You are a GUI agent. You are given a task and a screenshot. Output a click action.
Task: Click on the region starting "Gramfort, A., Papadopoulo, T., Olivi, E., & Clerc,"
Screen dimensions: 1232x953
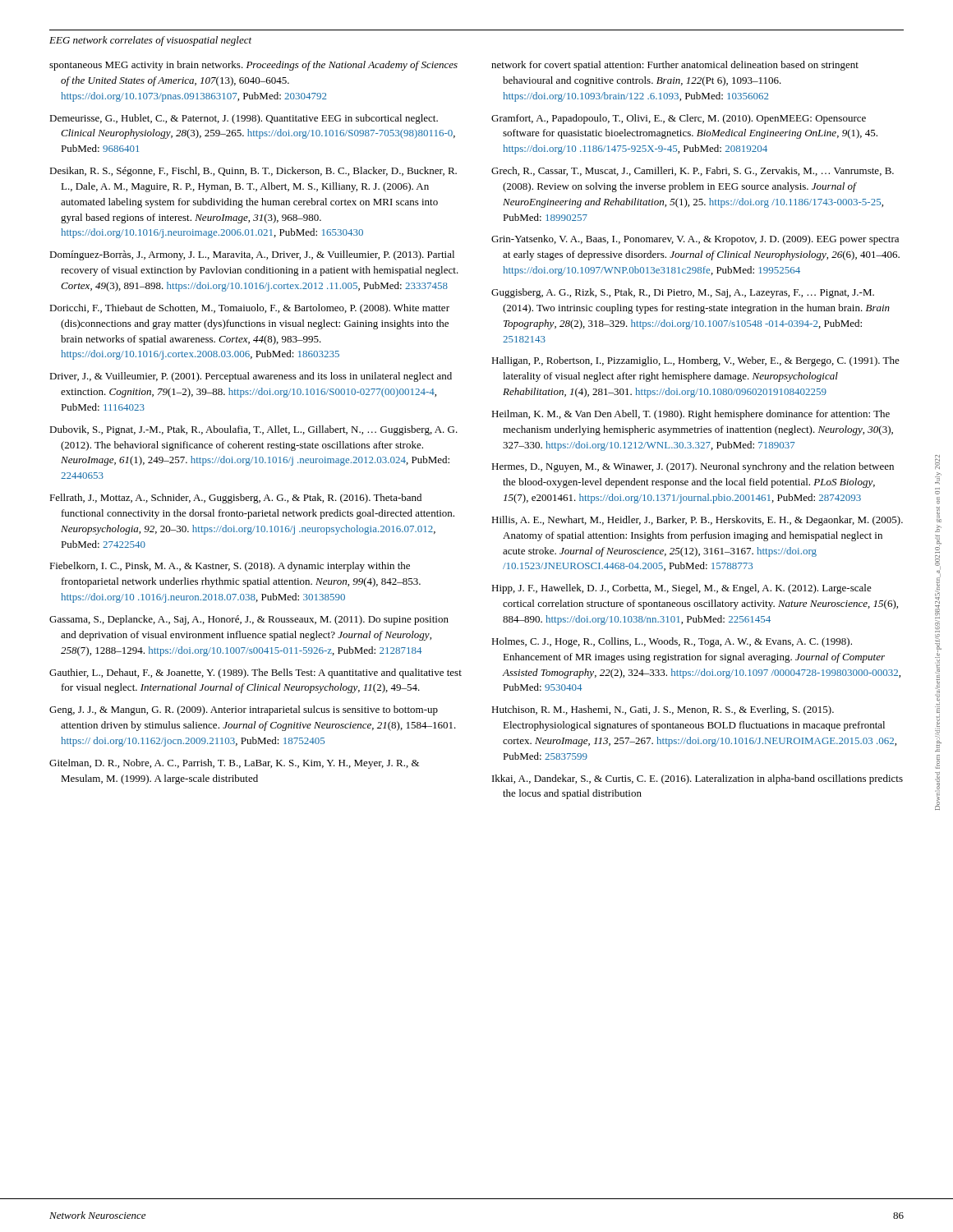pos(685,133)
